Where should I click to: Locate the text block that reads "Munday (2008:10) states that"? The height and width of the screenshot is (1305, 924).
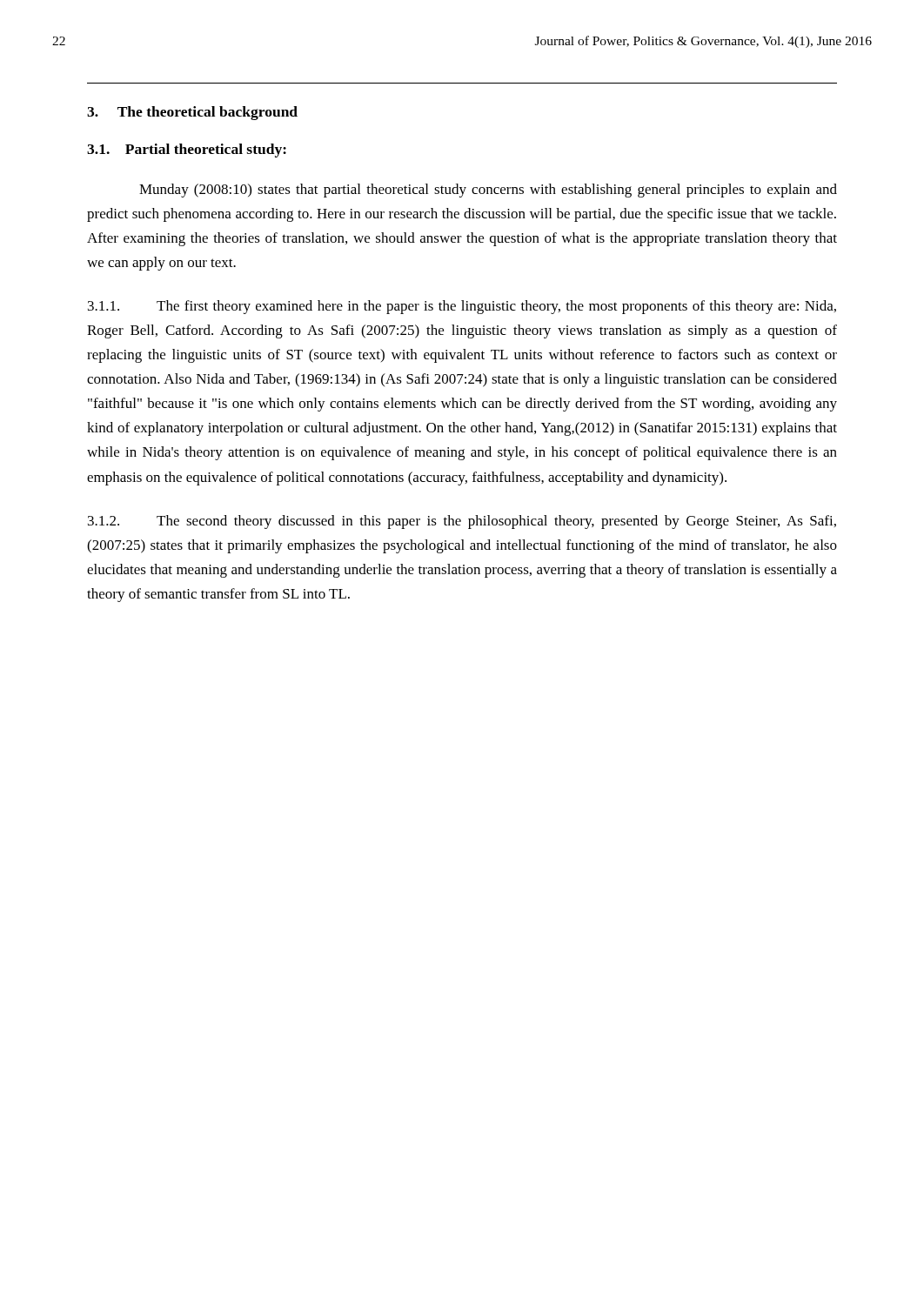[x=462, y=226]
